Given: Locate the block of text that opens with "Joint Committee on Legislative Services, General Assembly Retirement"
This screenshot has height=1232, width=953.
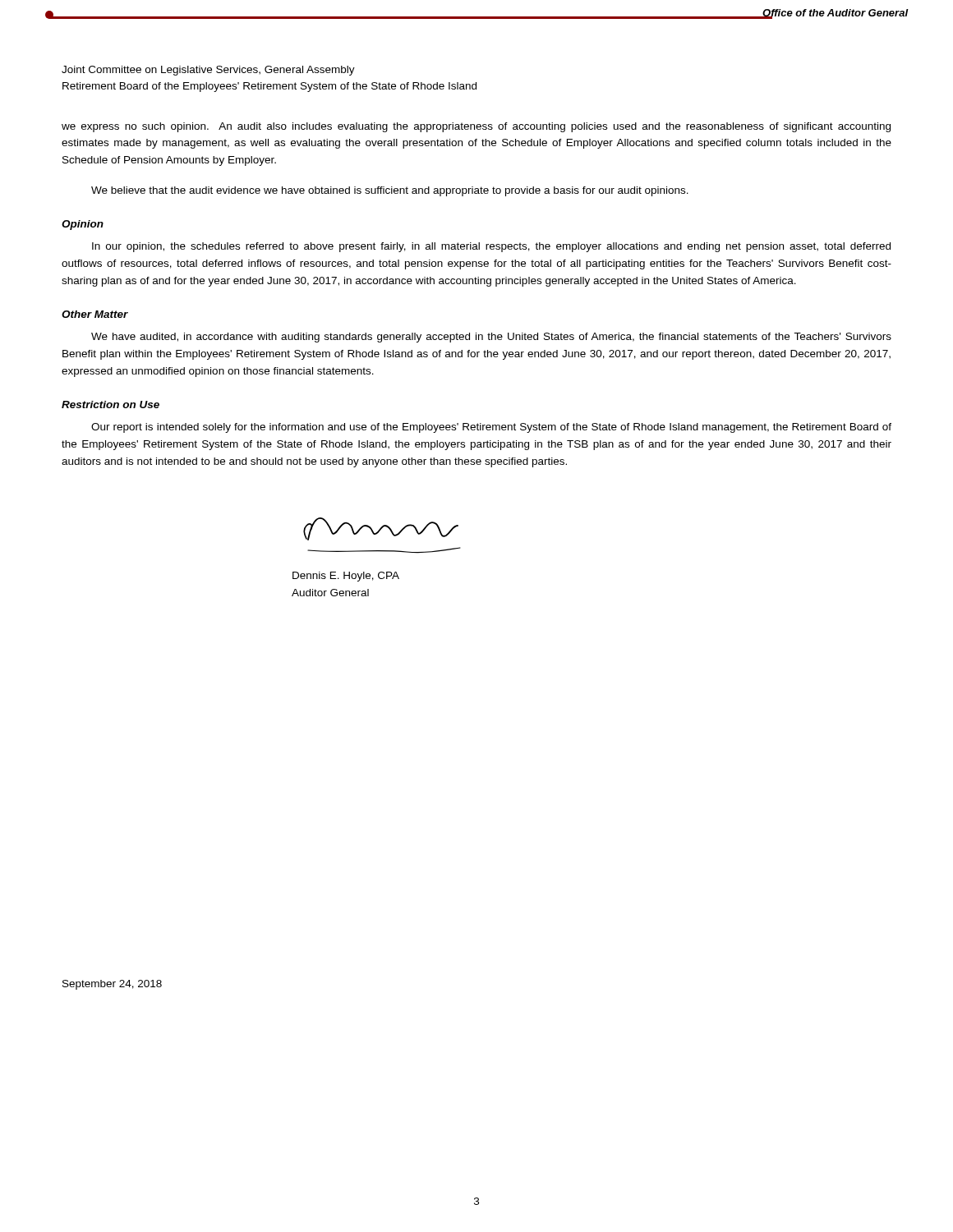Looking at the screenshot, I should click(270, 78).
